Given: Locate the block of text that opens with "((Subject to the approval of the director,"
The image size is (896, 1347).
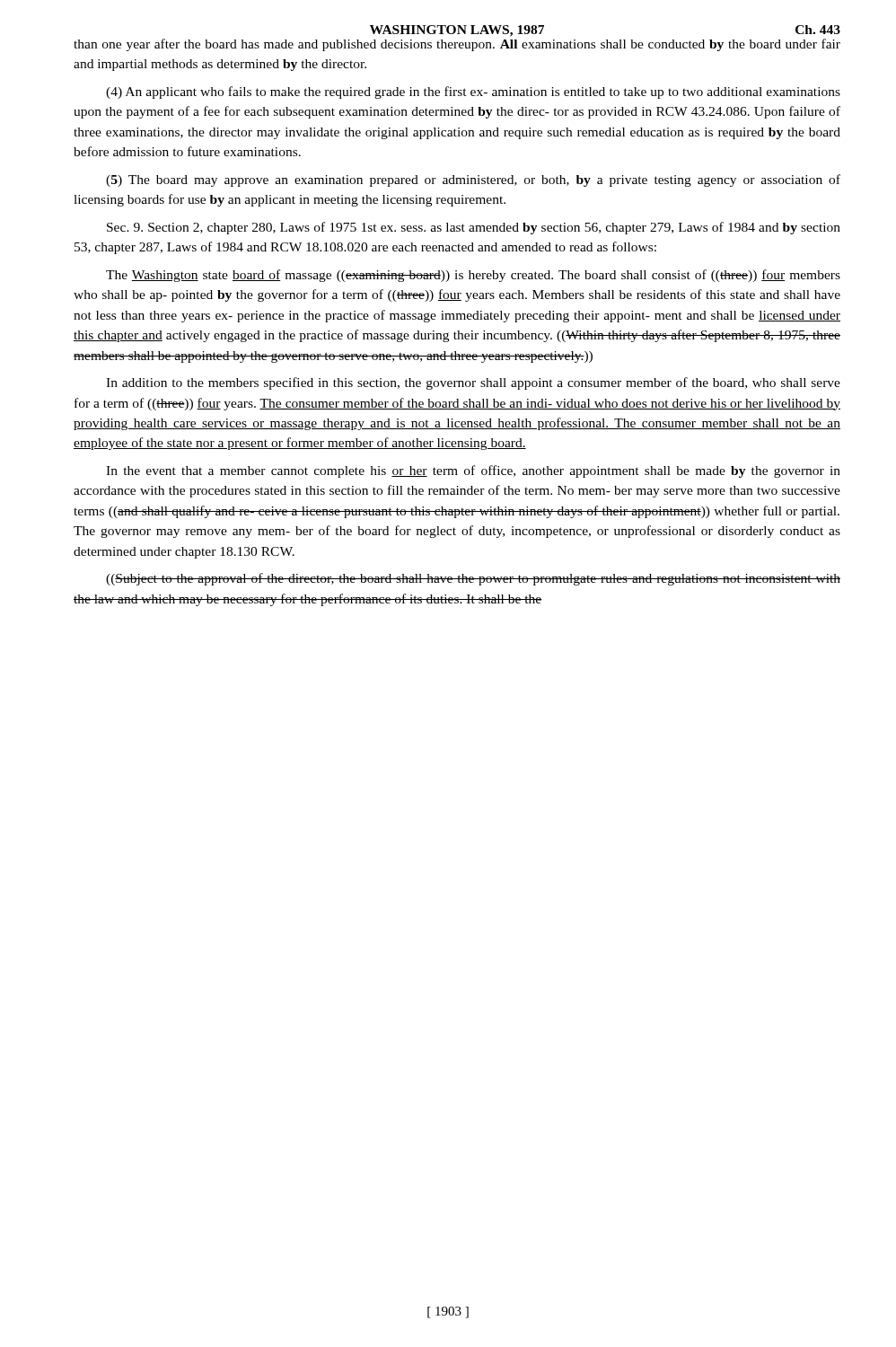Looking at the screenshot, I should (x=457, y=589).
